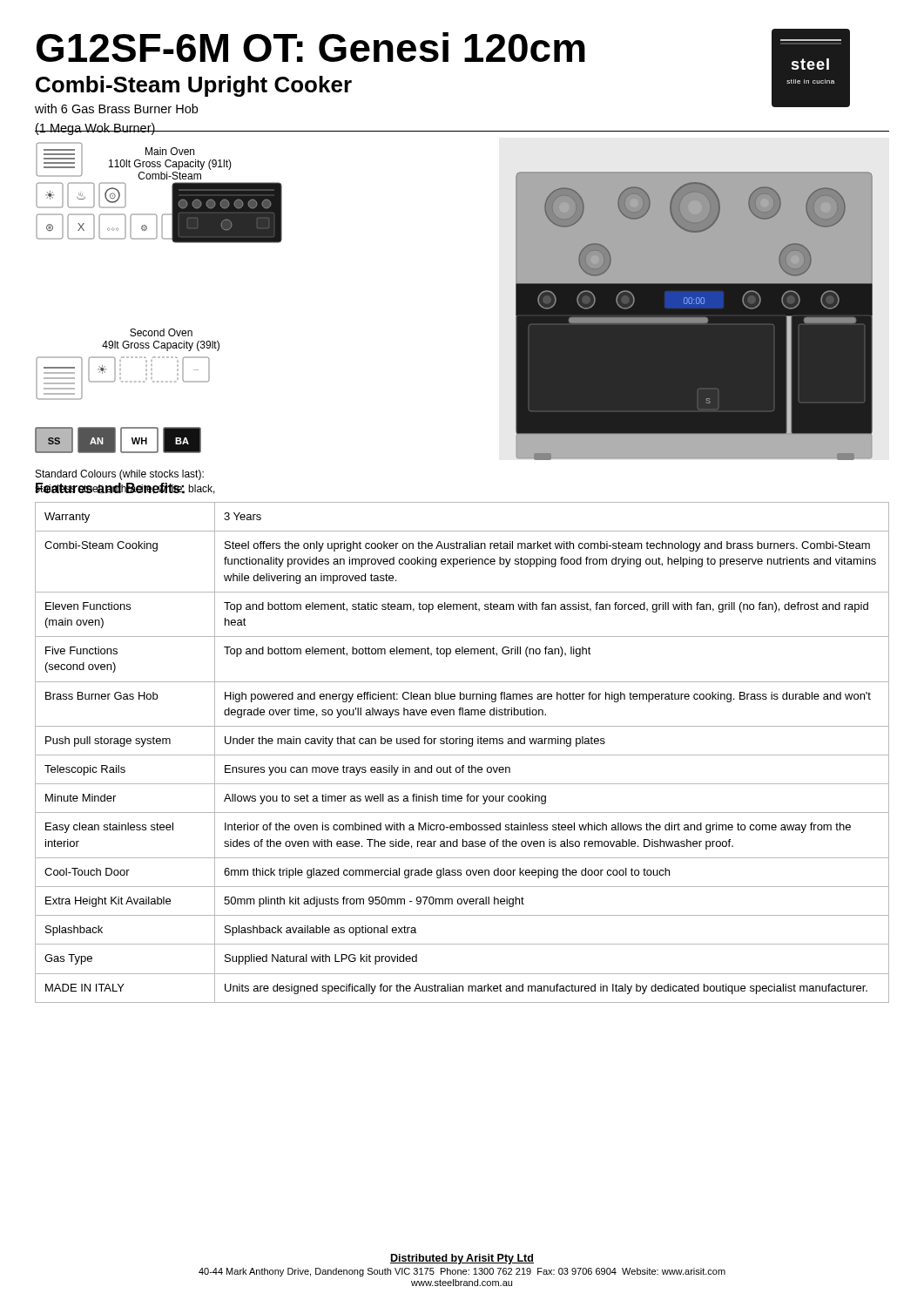This screenshot has width=924, height=1307.
Task: Click the title
Action: [311, 48]
